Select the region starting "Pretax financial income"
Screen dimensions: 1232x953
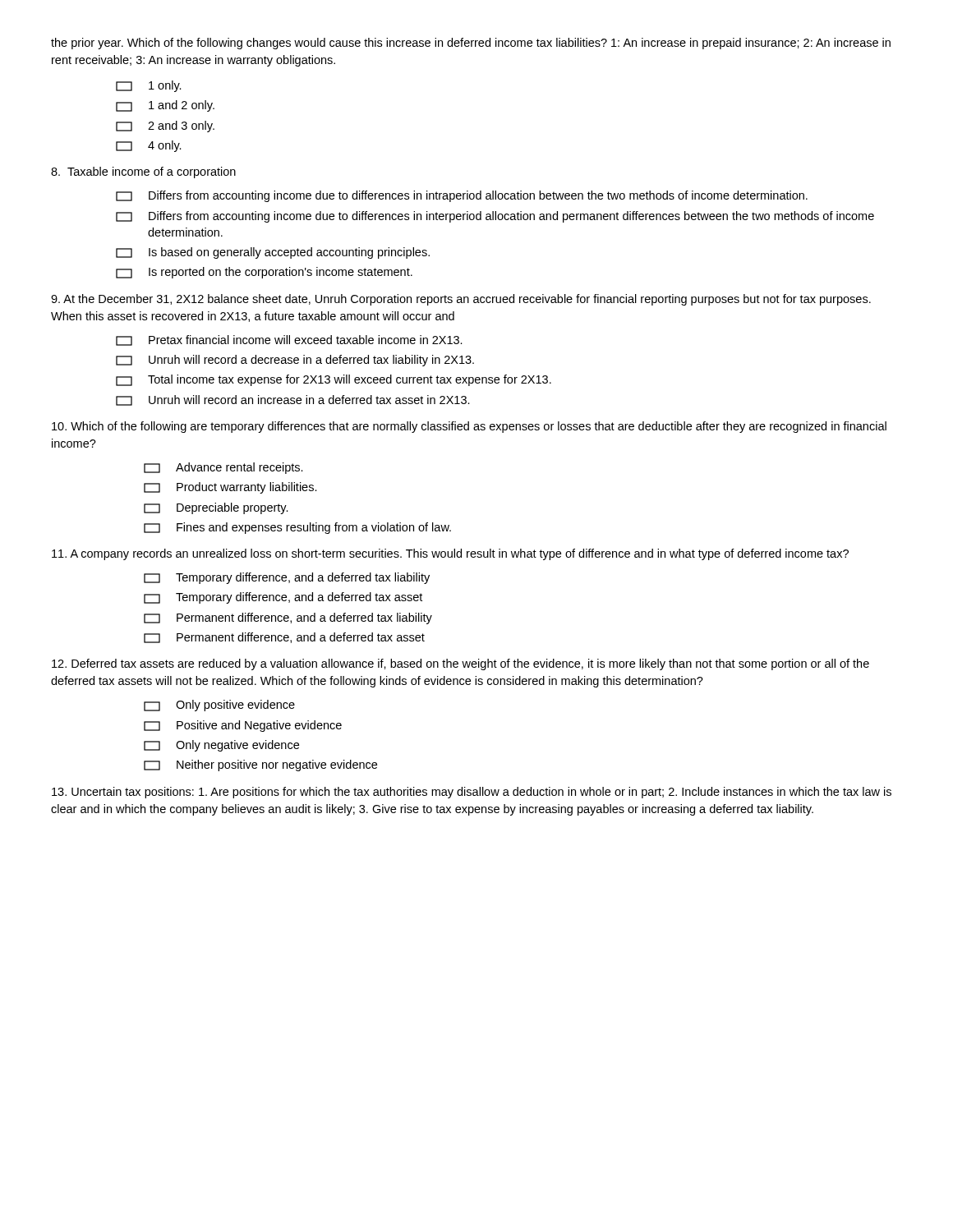pyautogui.click(x=289, y=340)
